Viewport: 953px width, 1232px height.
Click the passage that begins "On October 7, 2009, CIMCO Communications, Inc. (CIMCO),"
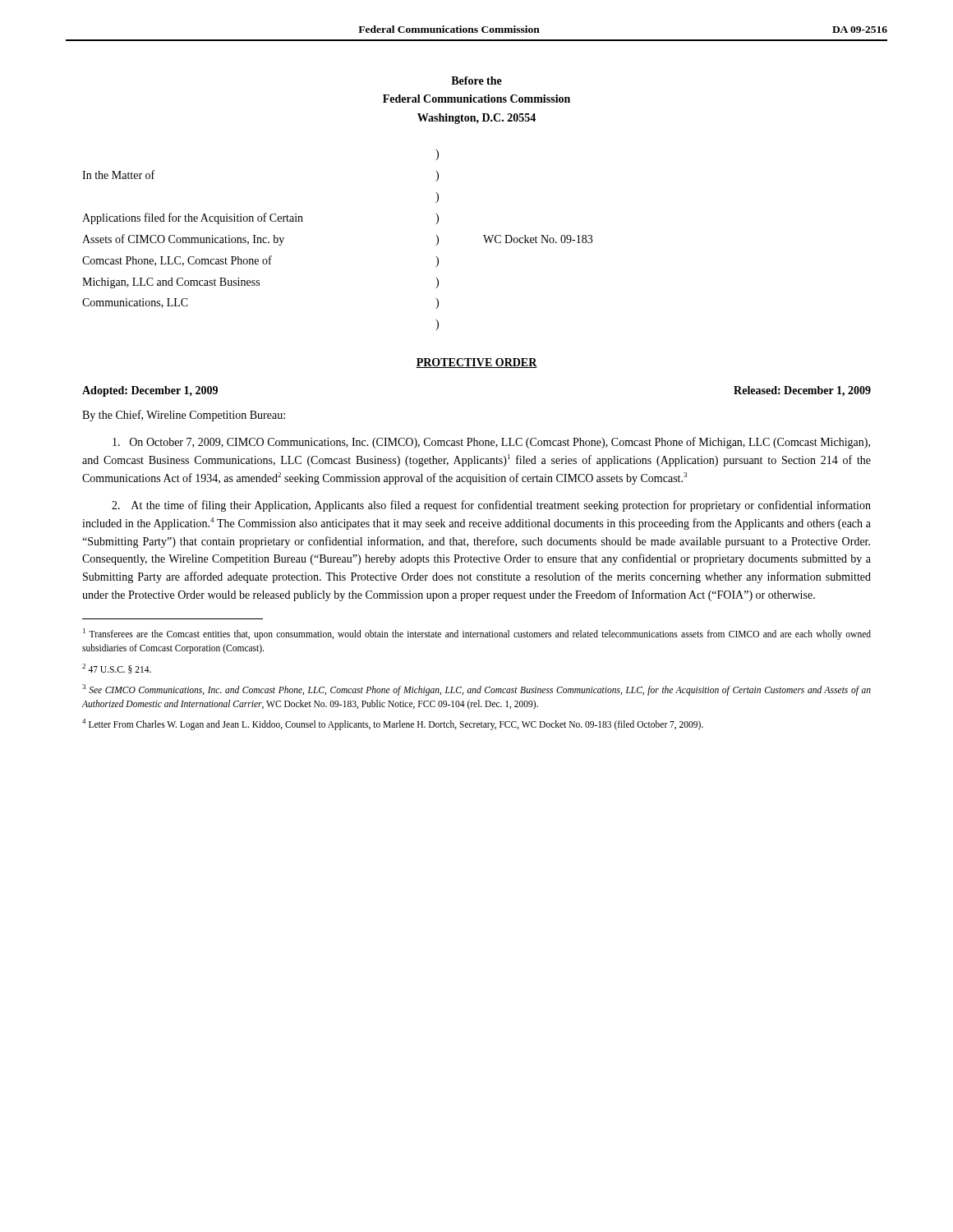(476, 460)
